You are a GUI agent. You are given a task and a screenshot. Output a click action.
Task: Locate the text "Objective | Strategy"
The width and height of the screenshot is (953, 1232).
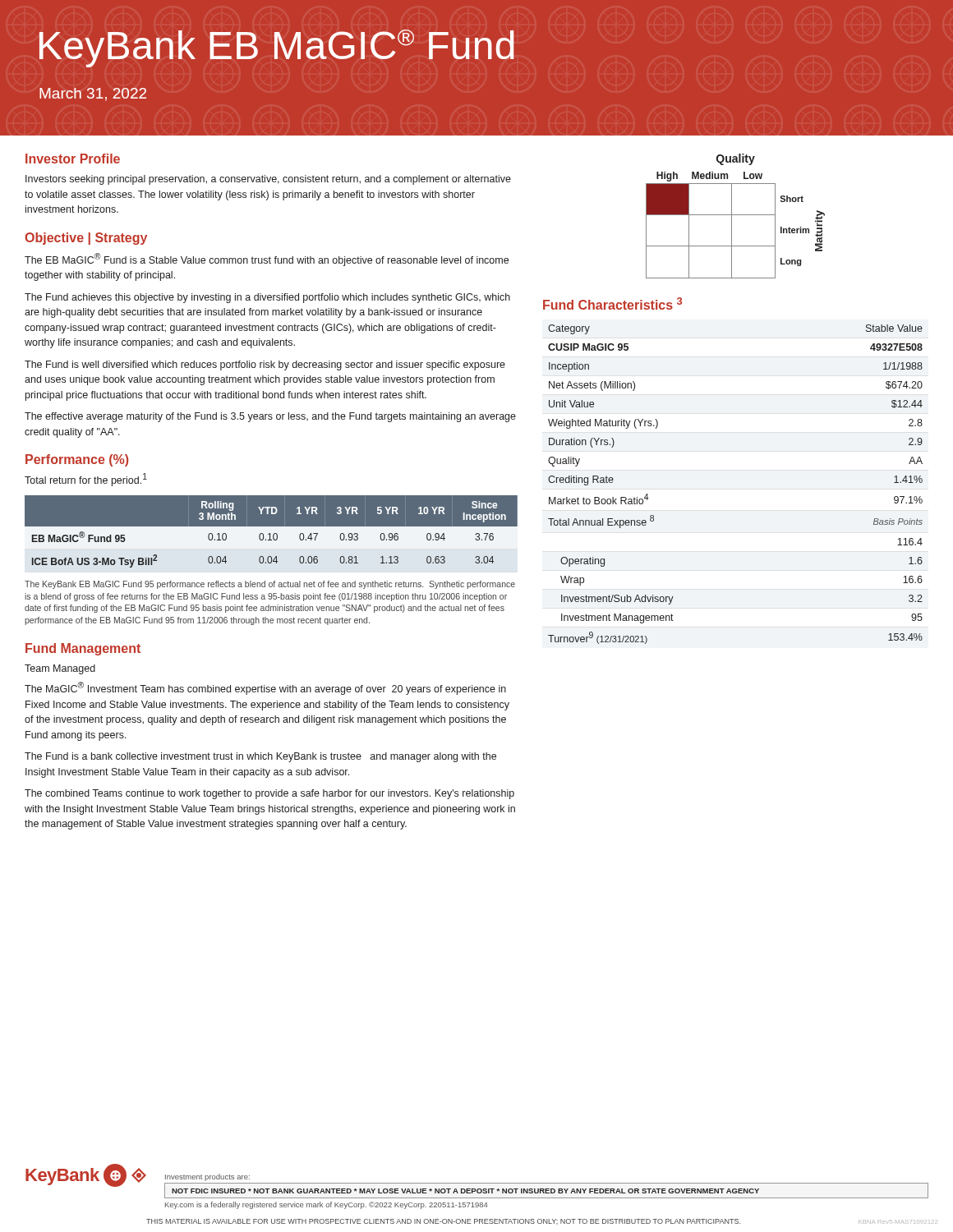click(86, 237)
